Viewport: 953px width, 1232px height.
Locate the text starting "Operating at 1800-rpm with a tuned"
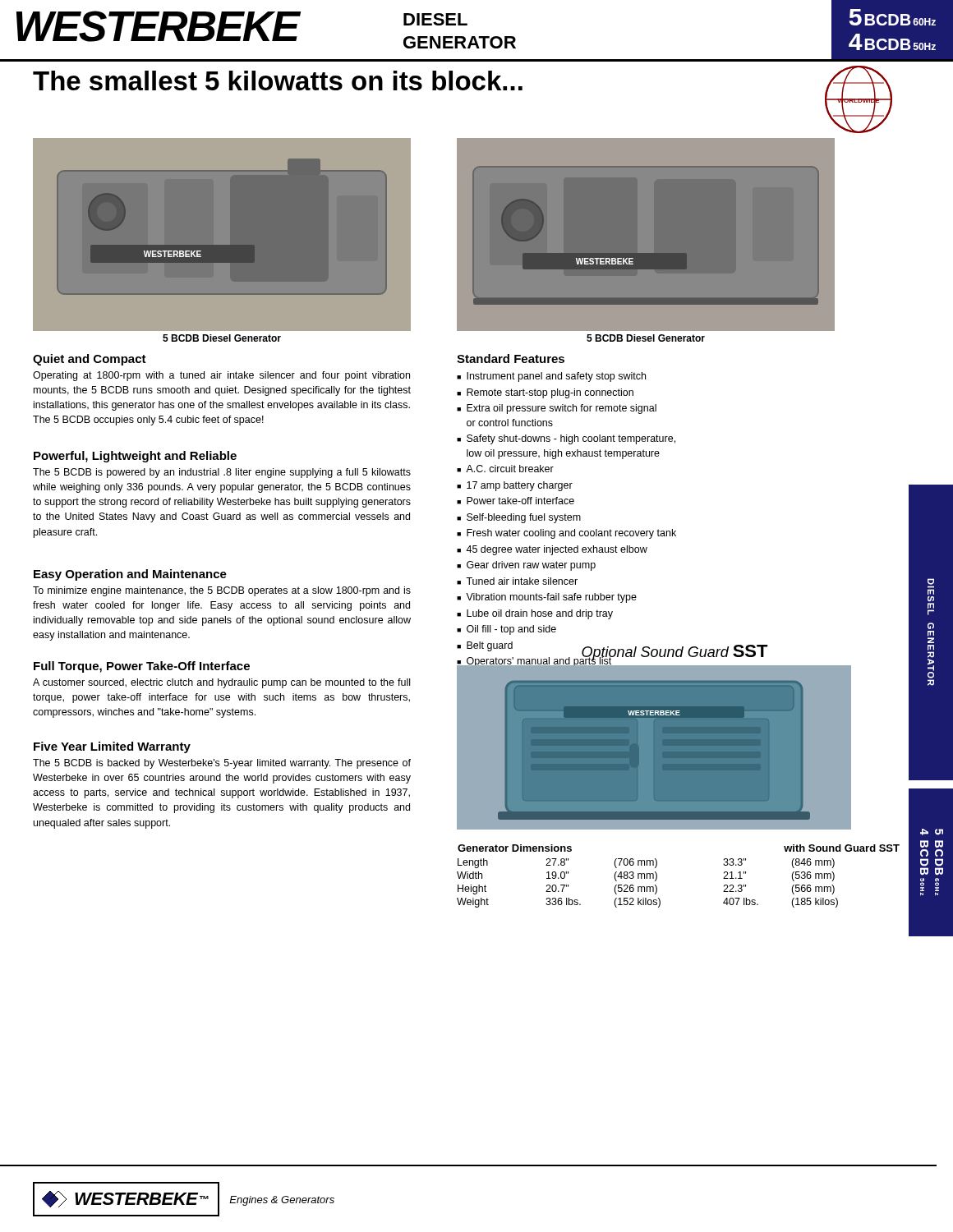click(x=222, y=398)
